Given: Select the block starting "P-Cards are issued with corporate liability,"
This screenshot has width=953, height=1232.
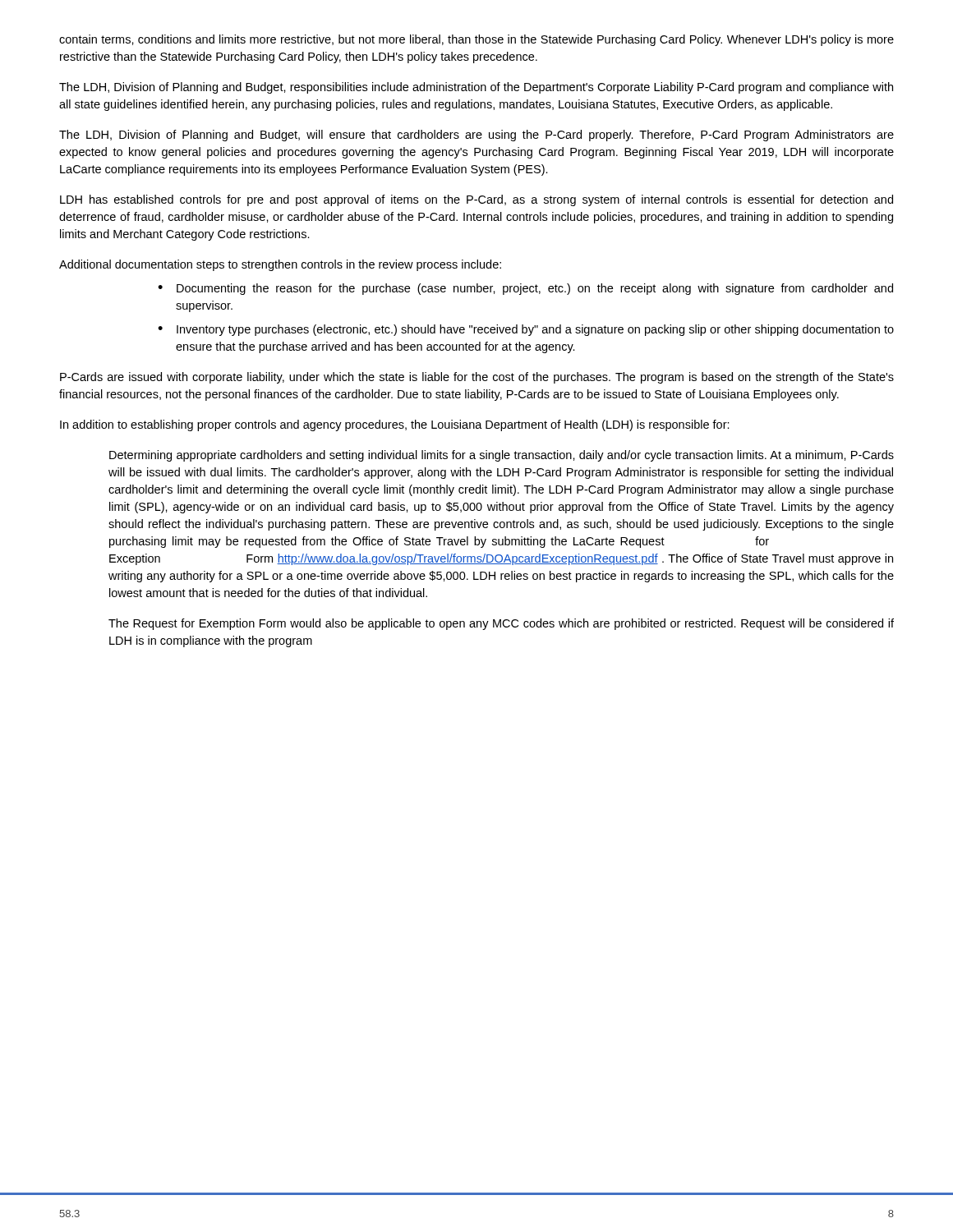Looking at the screenshot, I should 476,386.
